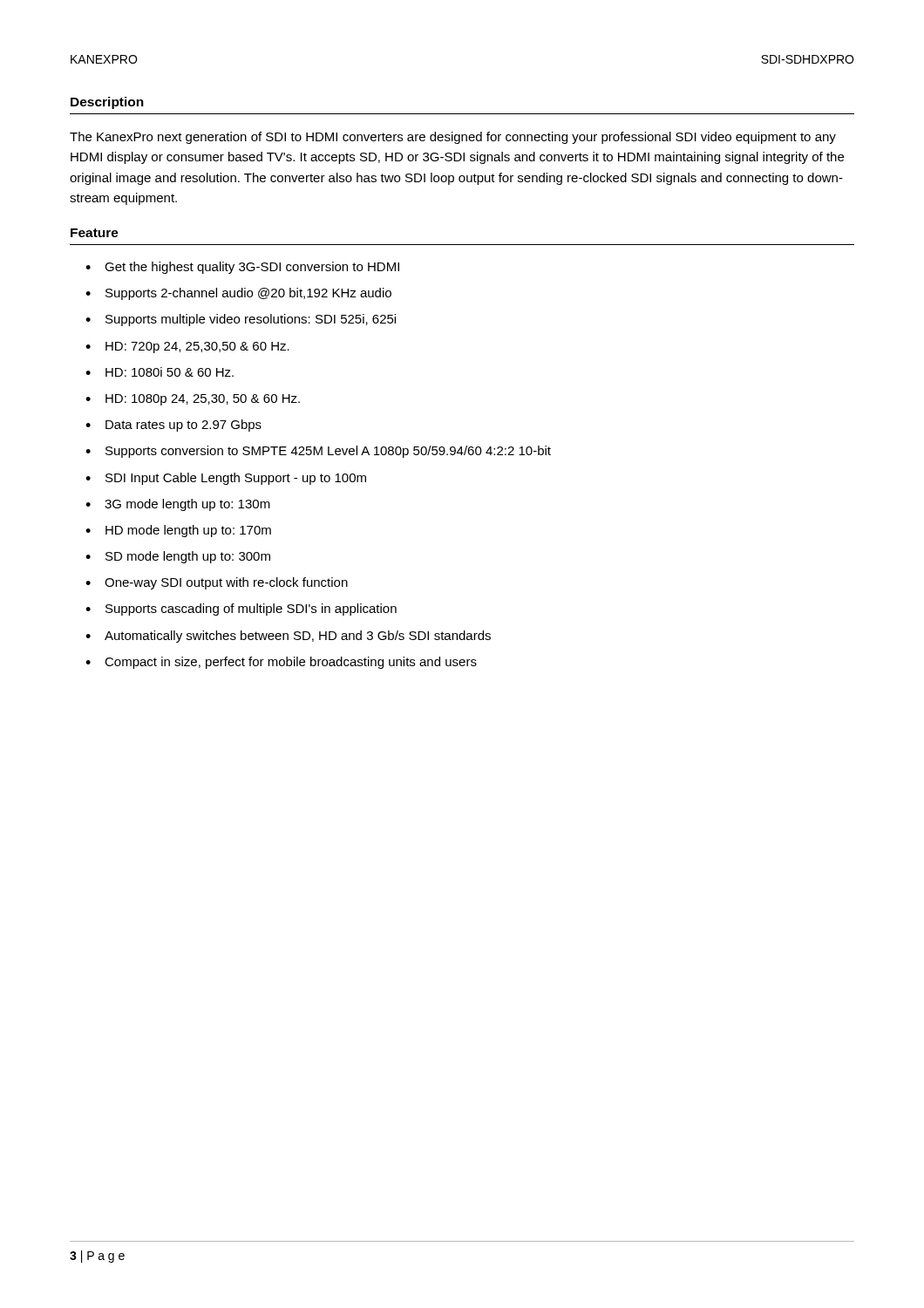Find the text block starting "• Supports conversion to SMPTE 425M Level A"
This screenshot has width=924, height=1308.
click(470, 452)
